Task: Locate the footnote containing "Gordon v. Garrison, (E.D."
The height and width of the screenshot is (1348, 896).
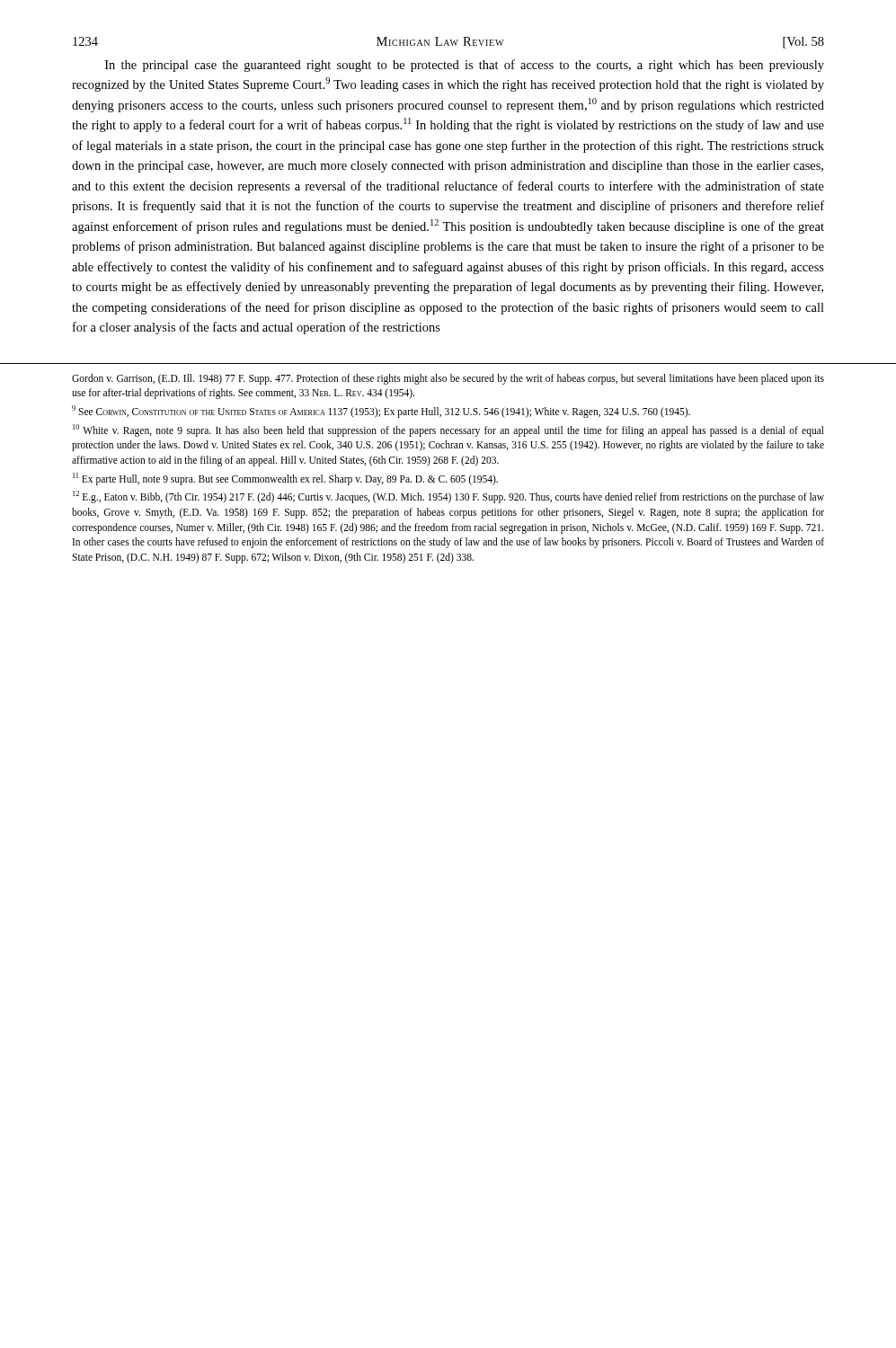Action: click(448, 386)
